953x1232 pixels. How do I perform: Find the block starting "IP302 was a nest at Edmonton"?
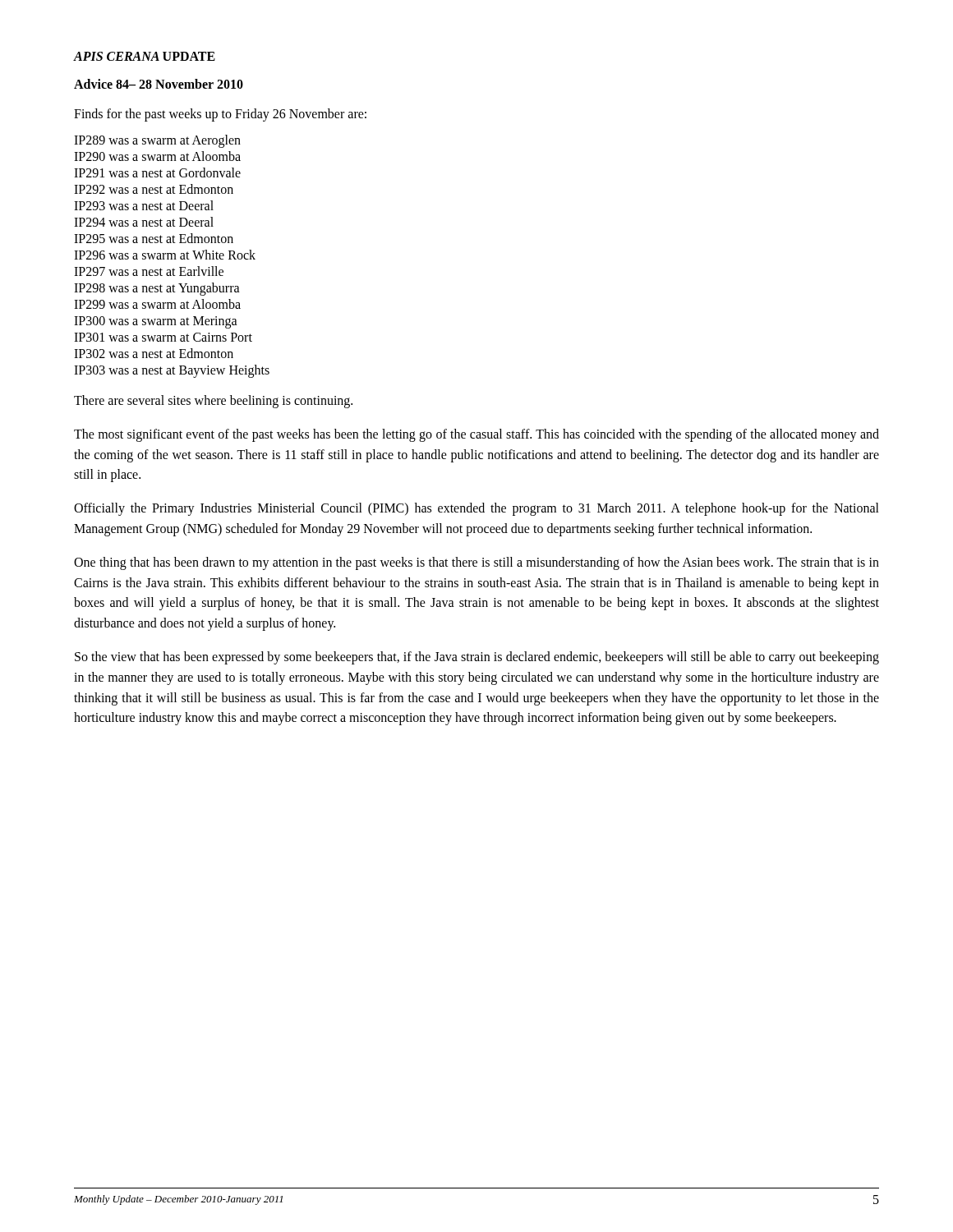pos(154,354)
